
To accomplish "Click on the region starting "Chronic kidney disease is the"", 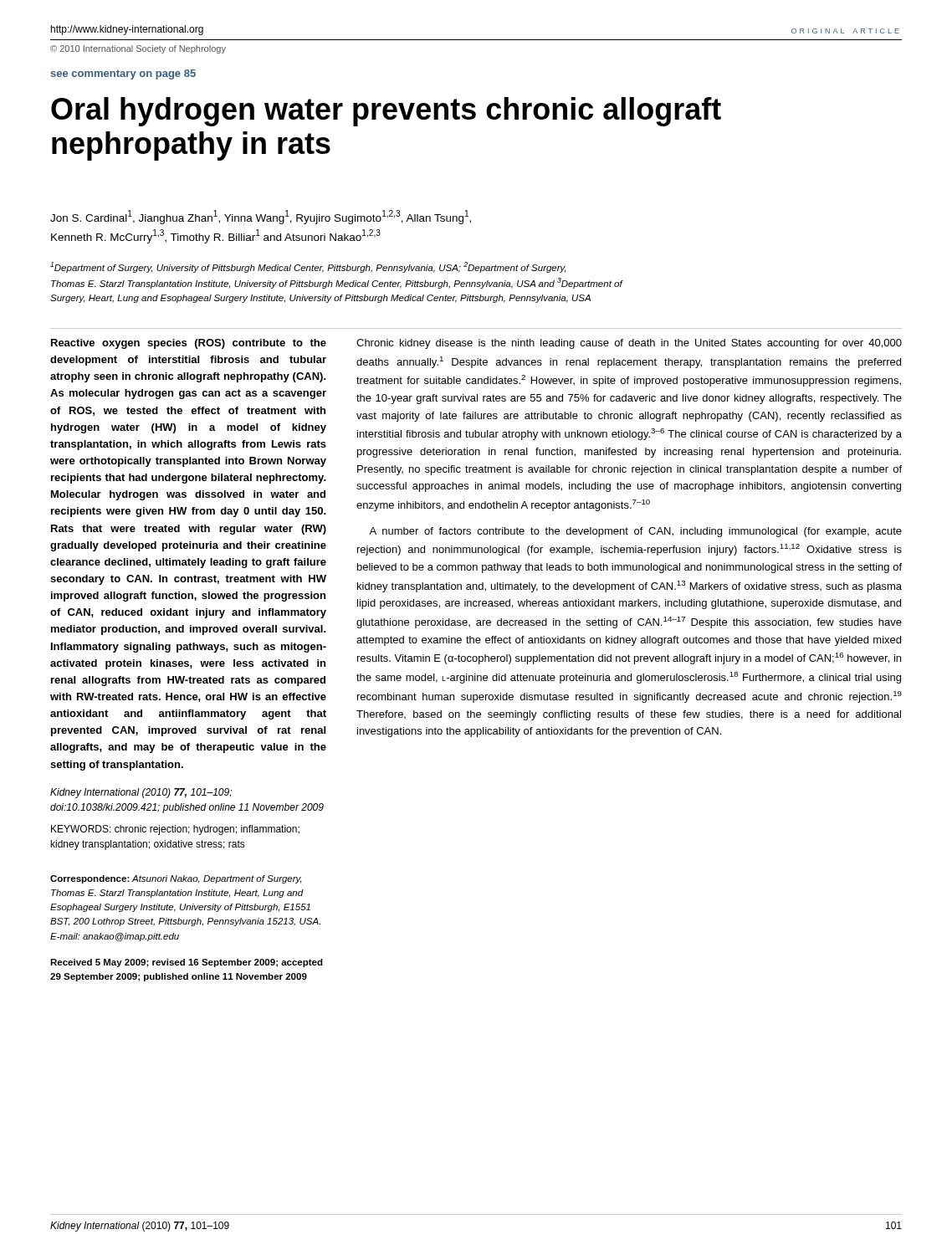I will (x=629, y=538).
